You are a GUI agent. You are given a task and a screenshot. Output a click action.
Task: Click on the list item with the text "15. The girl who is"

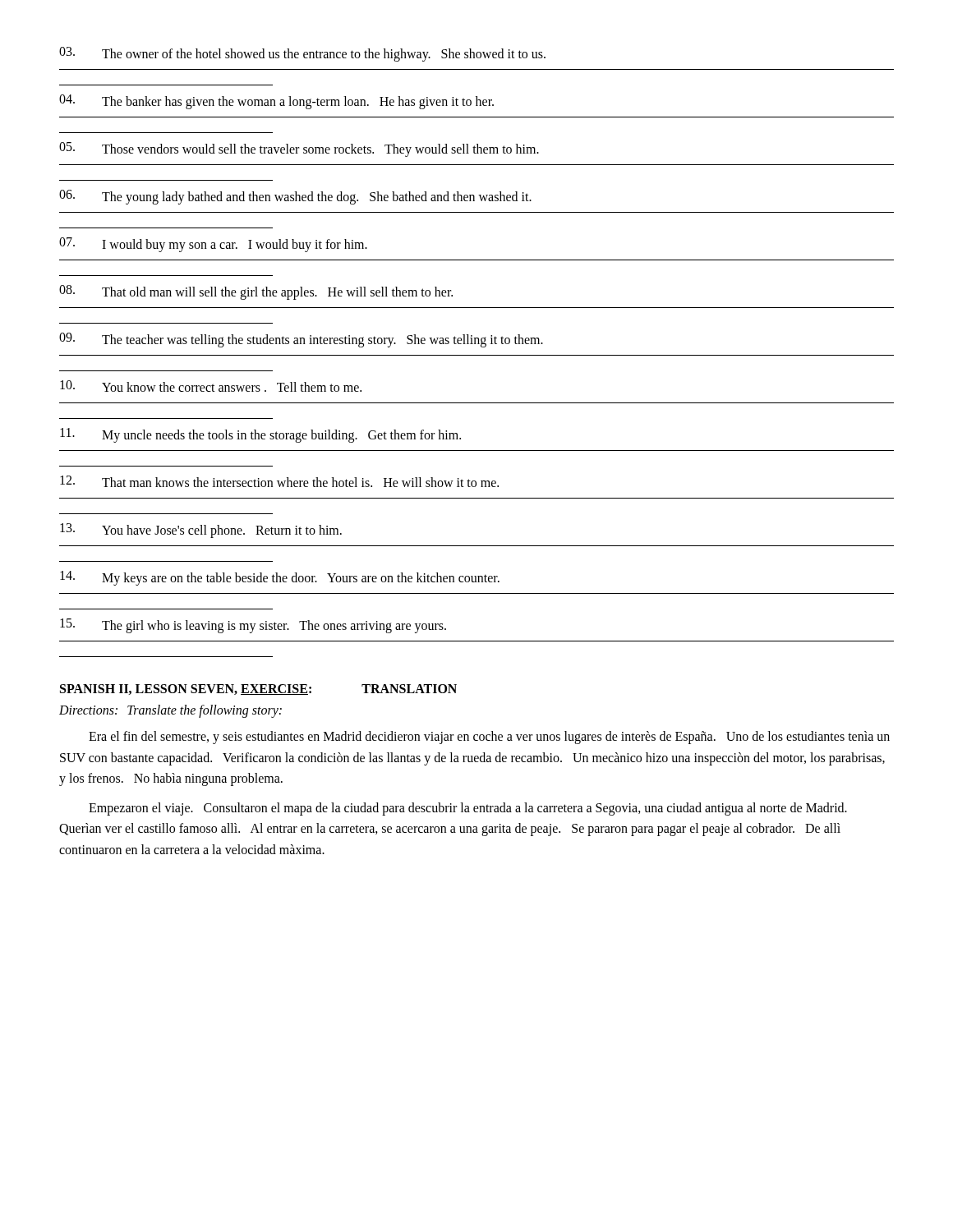coord(476,634)
